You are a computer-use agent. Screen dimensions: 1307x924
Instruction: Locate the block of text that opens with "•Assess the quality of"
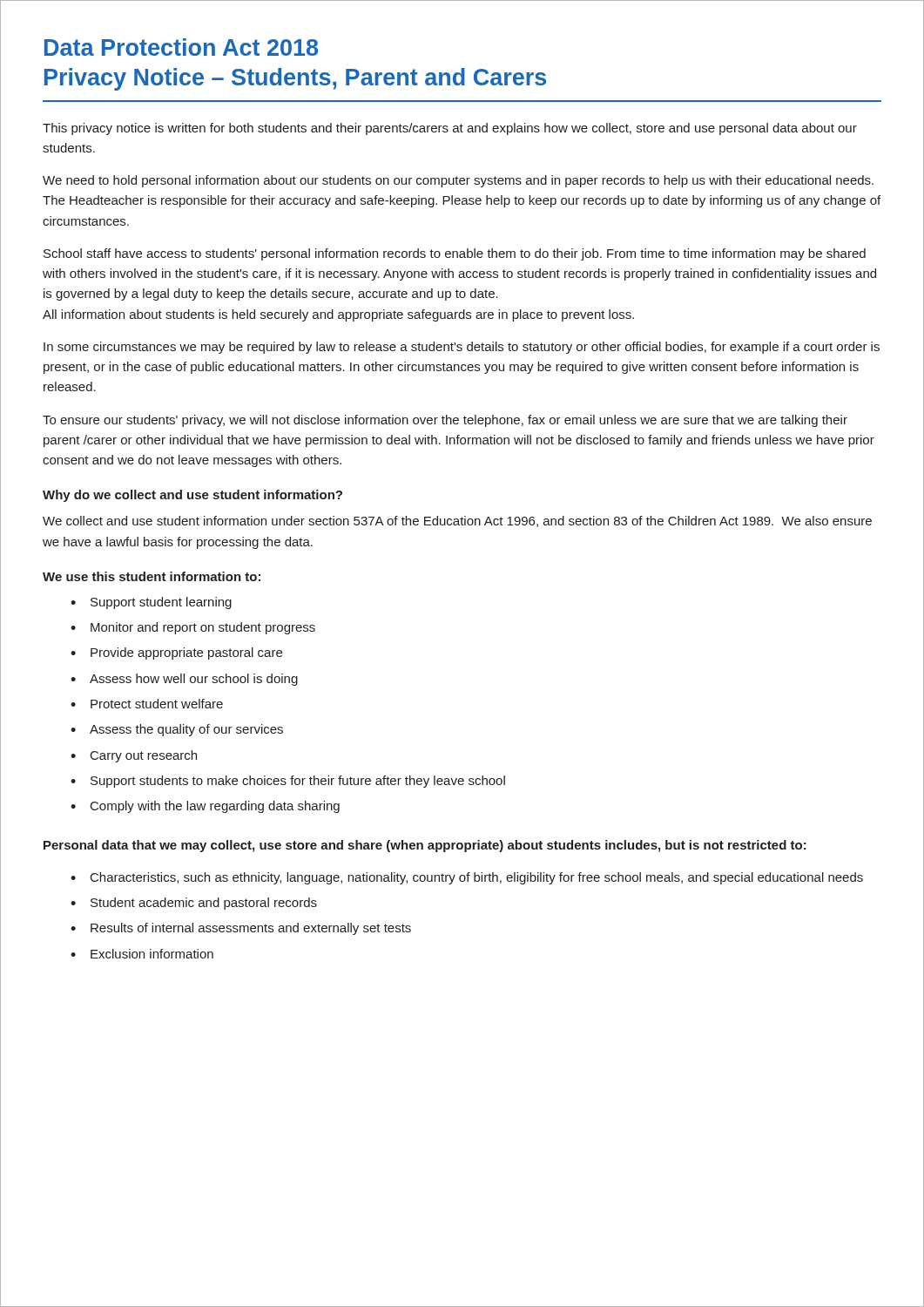pyautogui.click(x=177, y=730)
